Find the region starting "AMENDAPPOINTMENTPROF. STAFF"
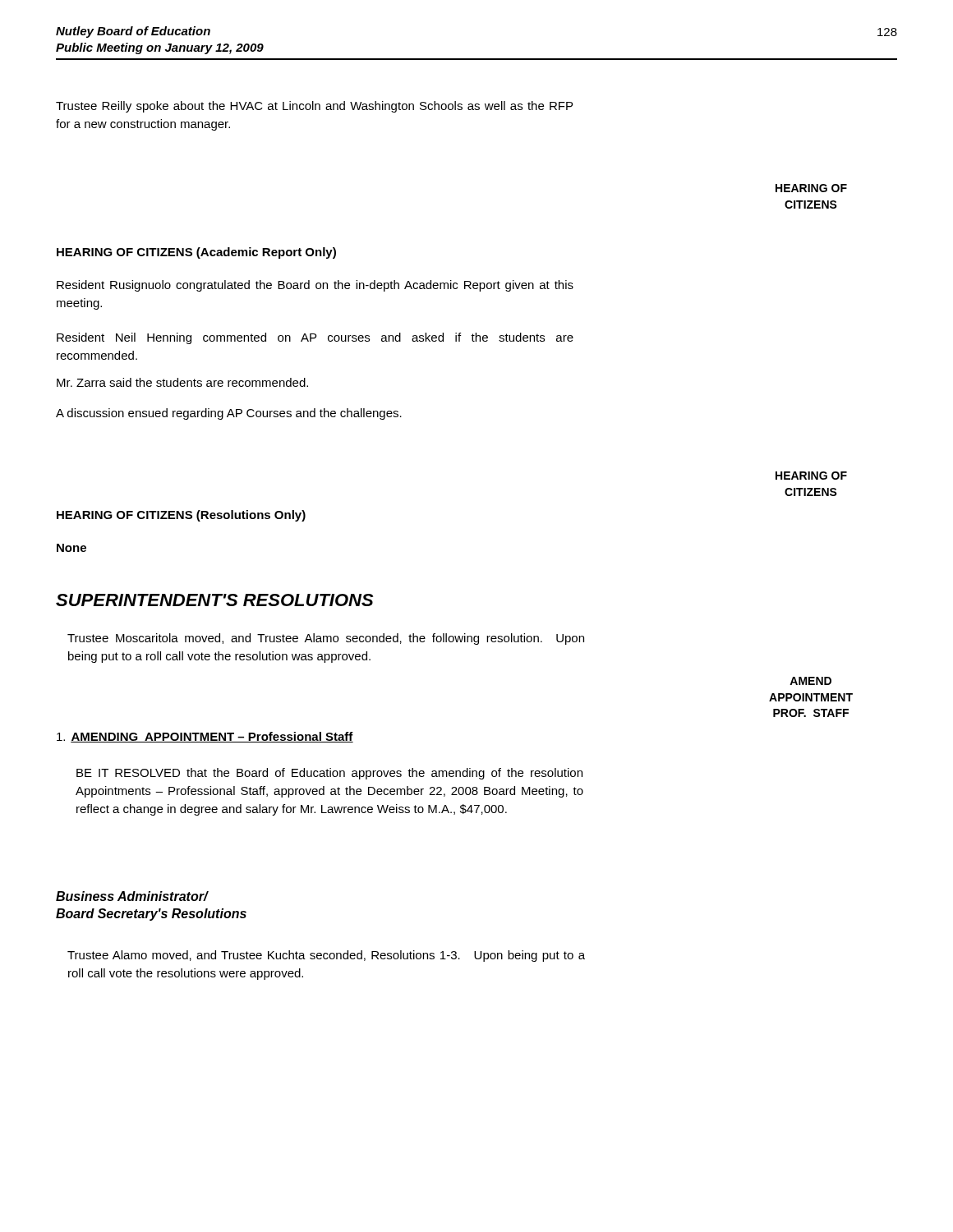 coord(811,697)
